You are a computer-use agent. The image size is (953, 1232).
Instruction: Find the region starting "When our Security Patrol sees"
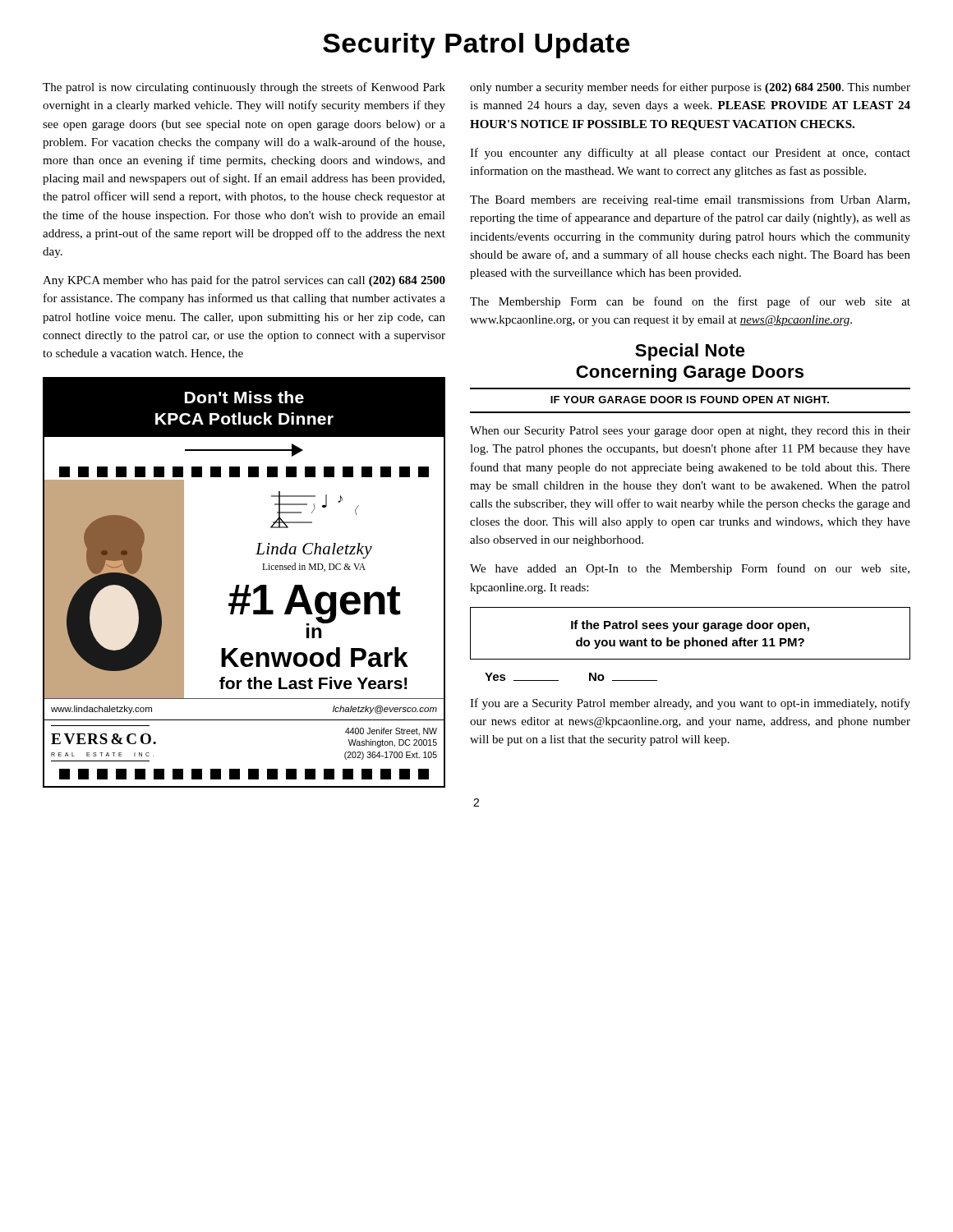click(690, 509)
